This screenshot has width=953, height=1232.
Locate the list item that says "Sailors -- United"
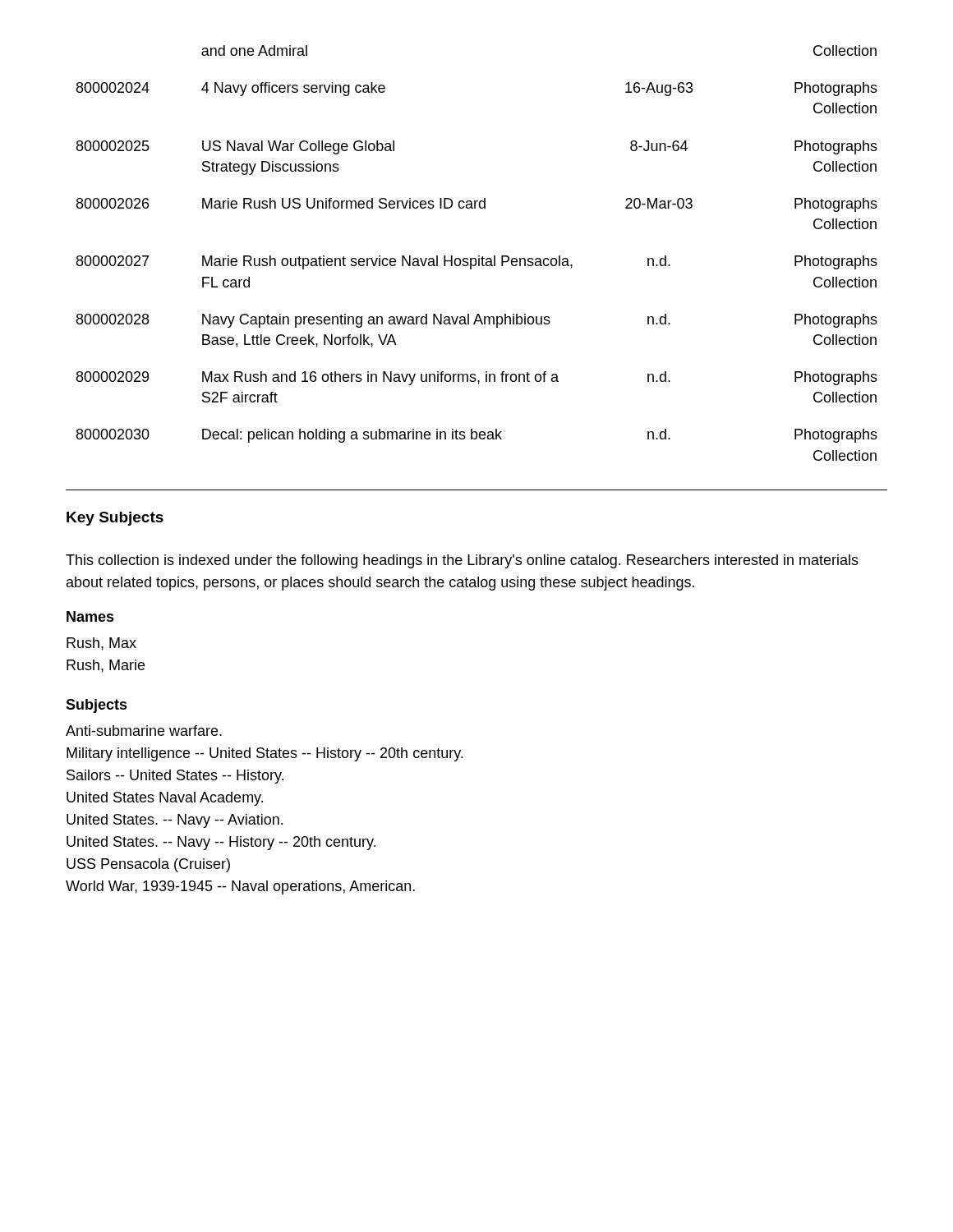click(x=175, y=775)
